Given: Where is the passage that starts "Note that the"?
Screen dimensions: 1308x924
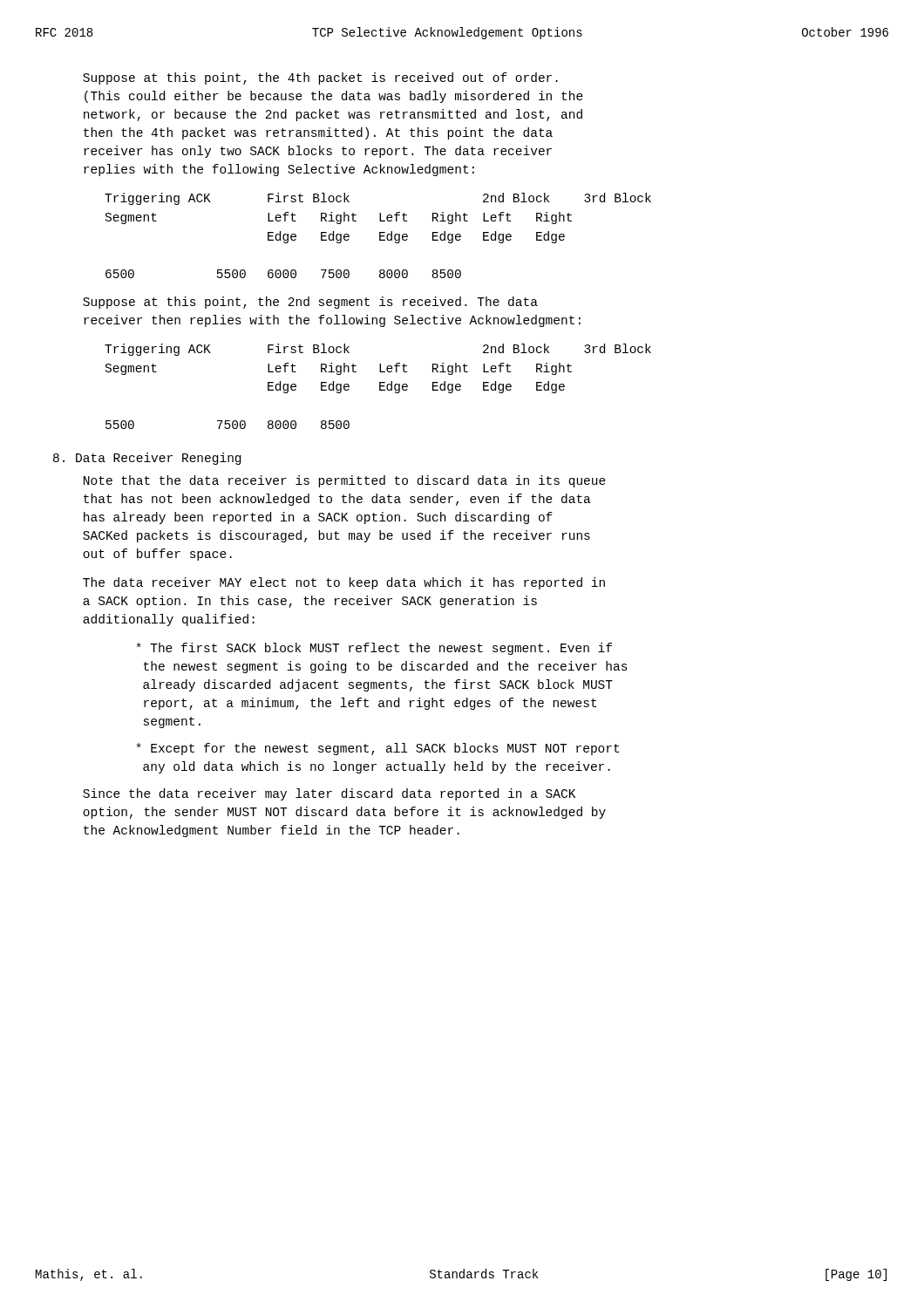Looking at the screenshot, I should click(329, 518).
